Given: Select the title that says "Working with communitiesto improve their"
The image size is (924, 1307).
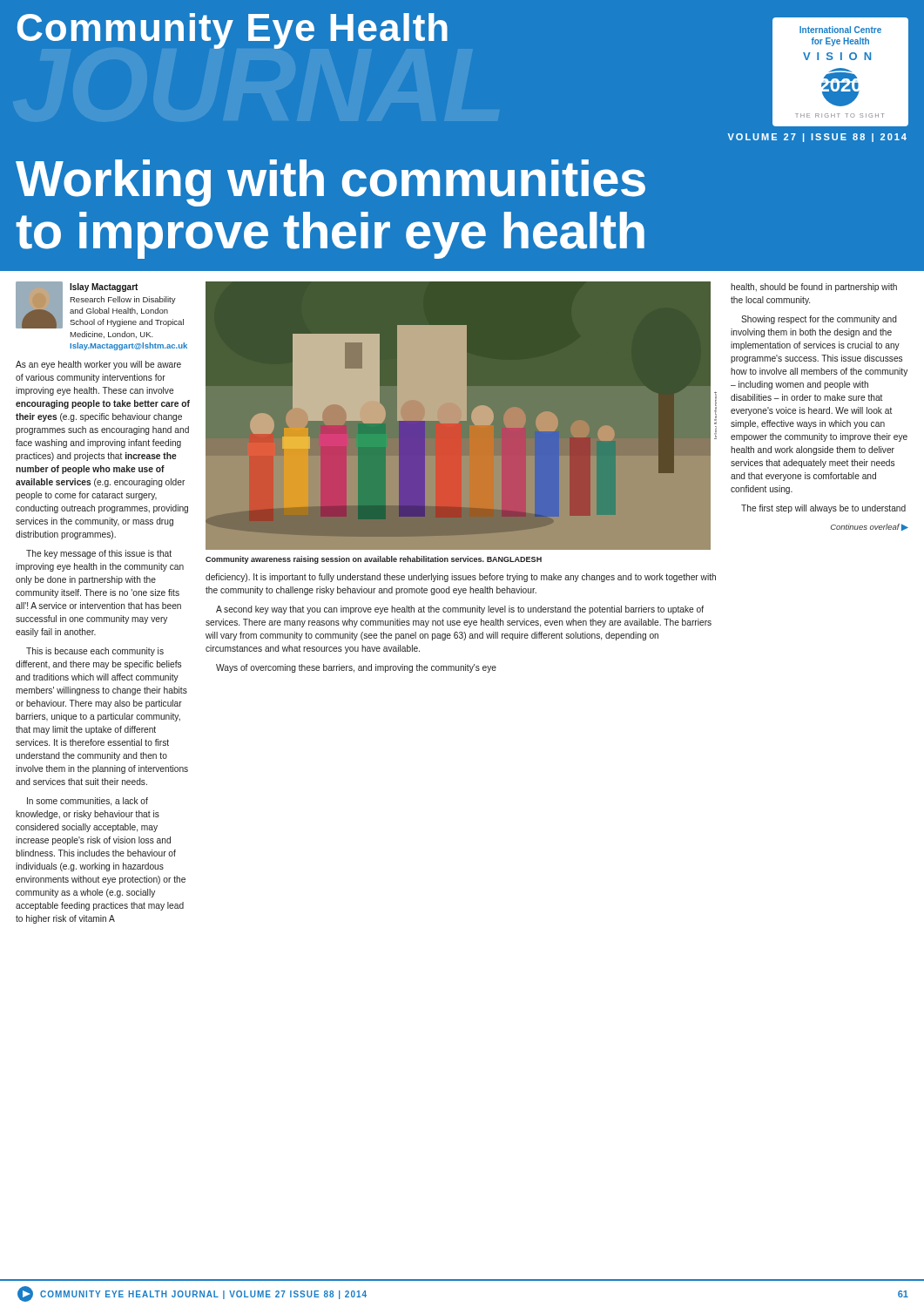Looking at the screenshot, I should (x=462, y=205).
